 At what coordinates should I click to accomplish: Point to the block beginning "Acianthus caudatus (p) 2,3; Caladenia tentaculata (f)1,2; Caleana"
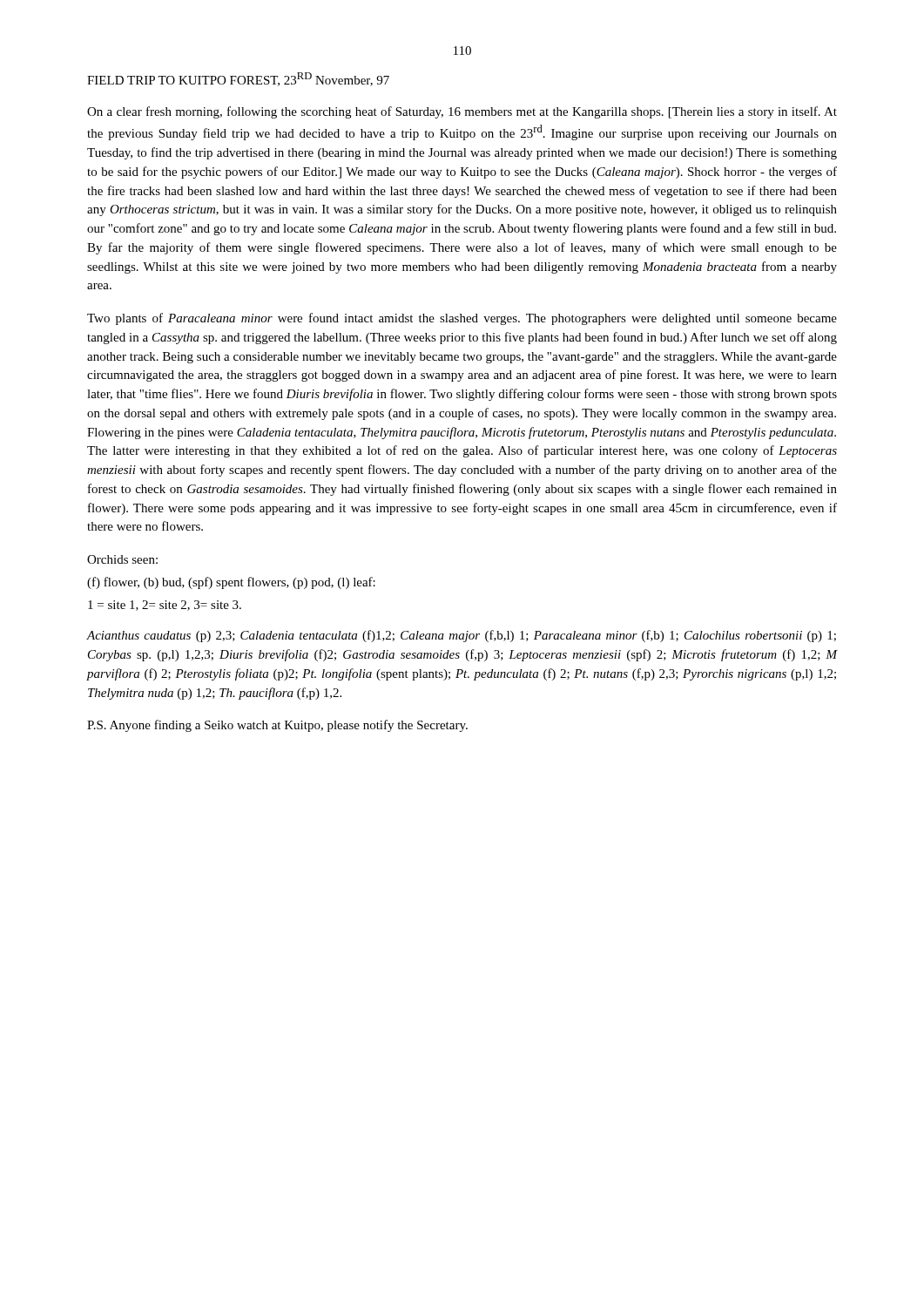pyautogui.click(x=462, y=664)
